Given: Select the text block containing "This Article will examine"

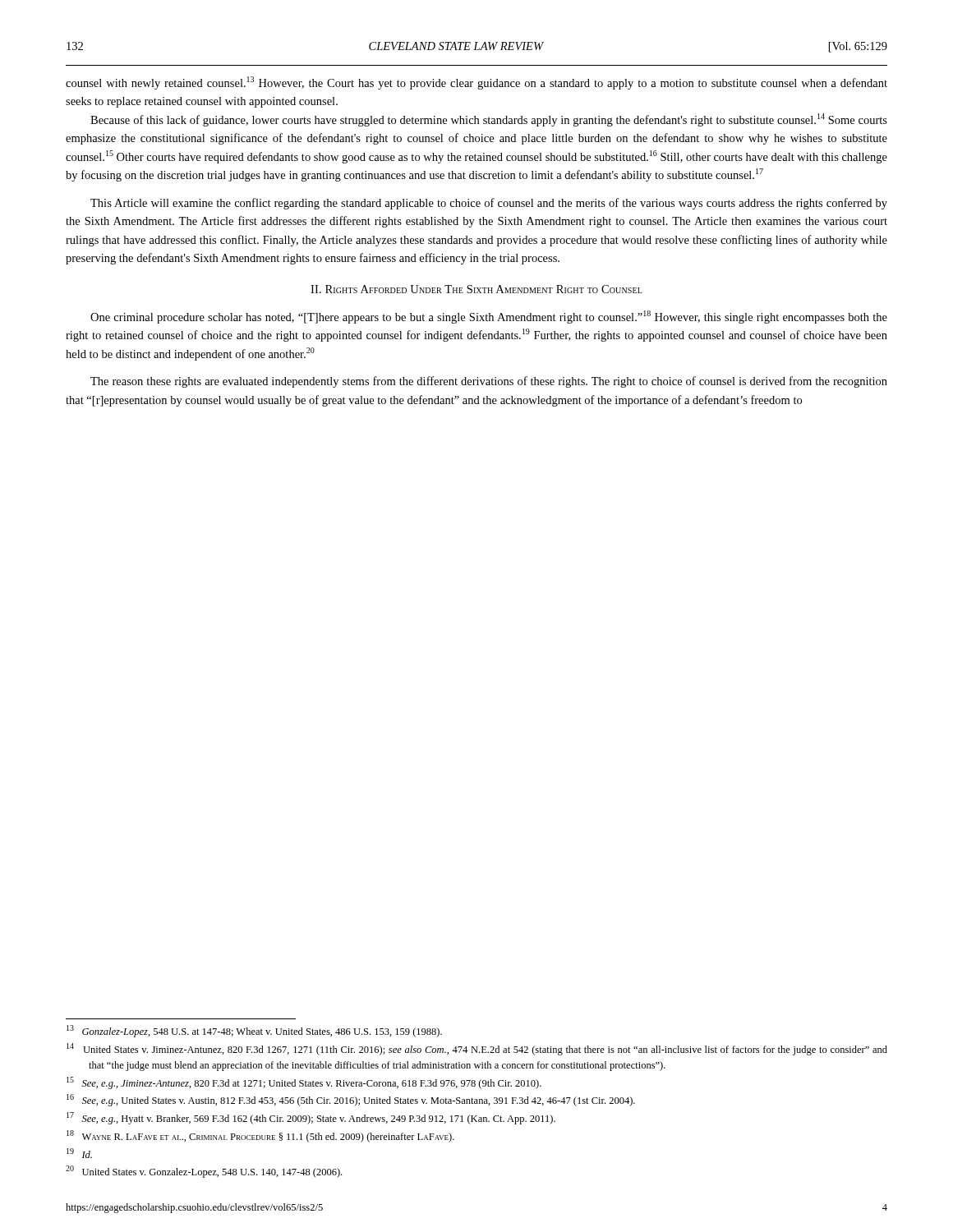Looking at the screenshot, I should pos(476,231).
